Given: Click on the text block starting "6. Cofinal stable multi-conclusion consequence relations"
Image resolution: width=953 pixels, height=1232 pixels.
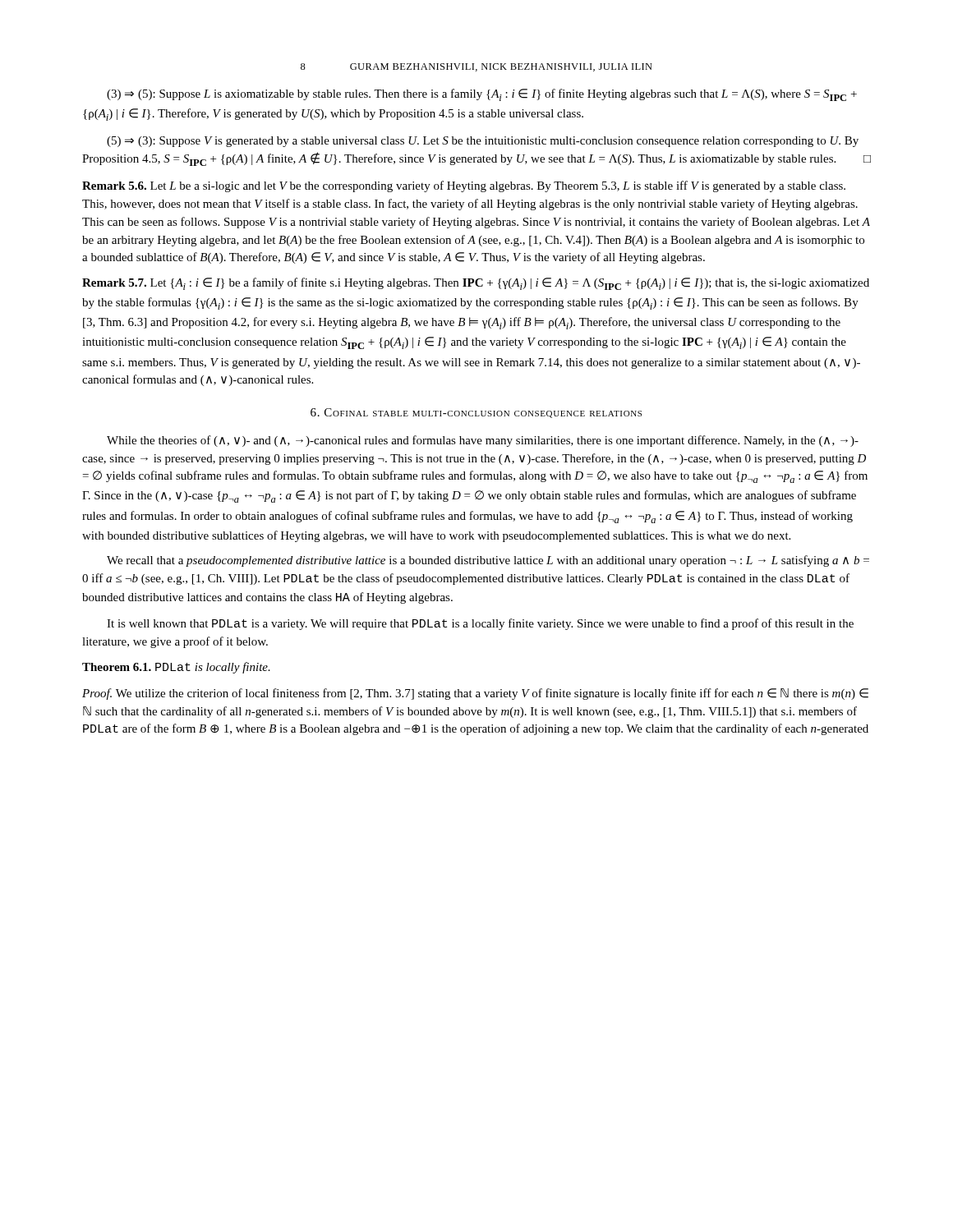Looking at the screenshot, I should click(x=476, y=412).
